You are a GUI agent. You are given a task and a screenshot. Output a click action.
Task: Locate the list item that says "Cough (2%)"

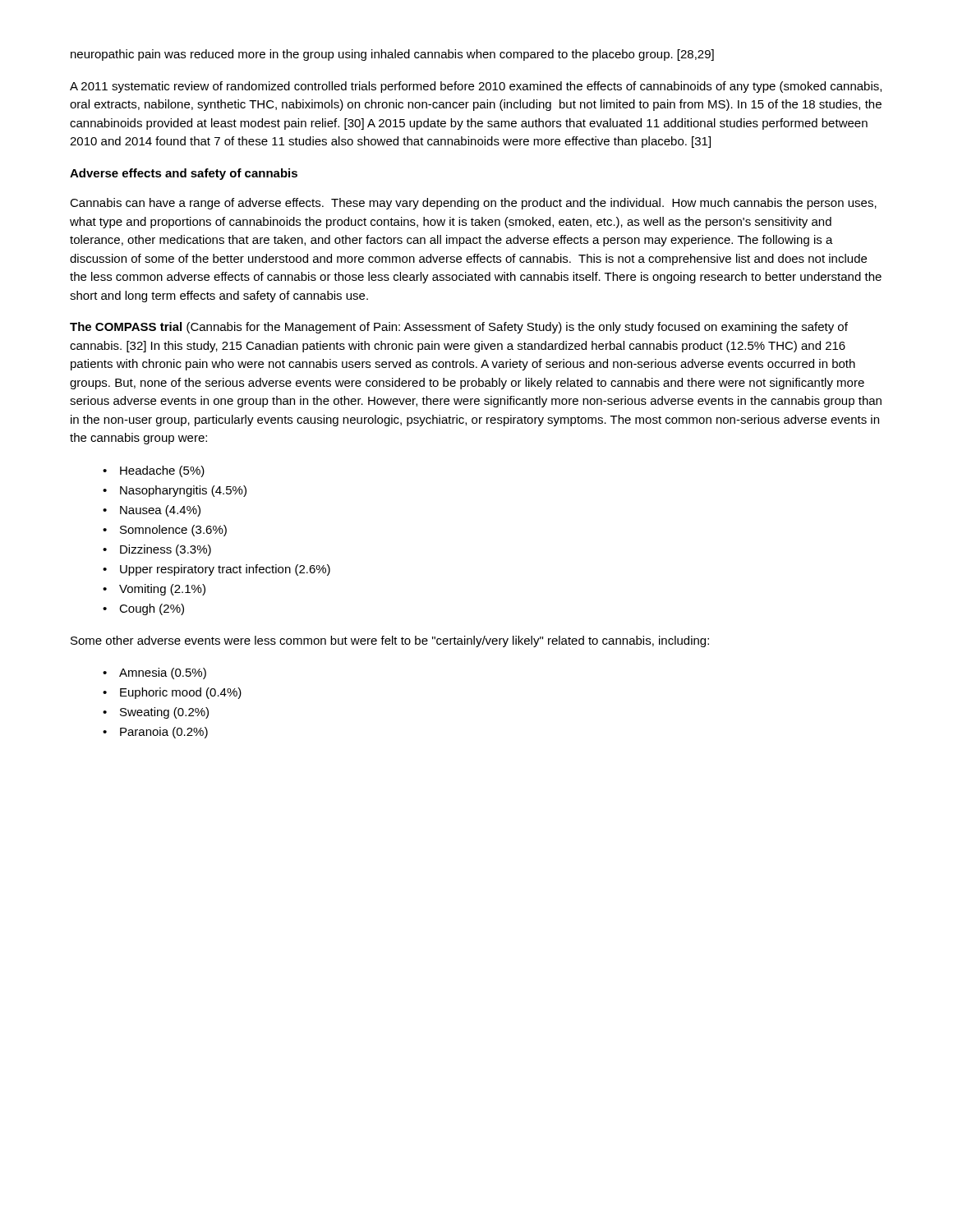[152, 608]
